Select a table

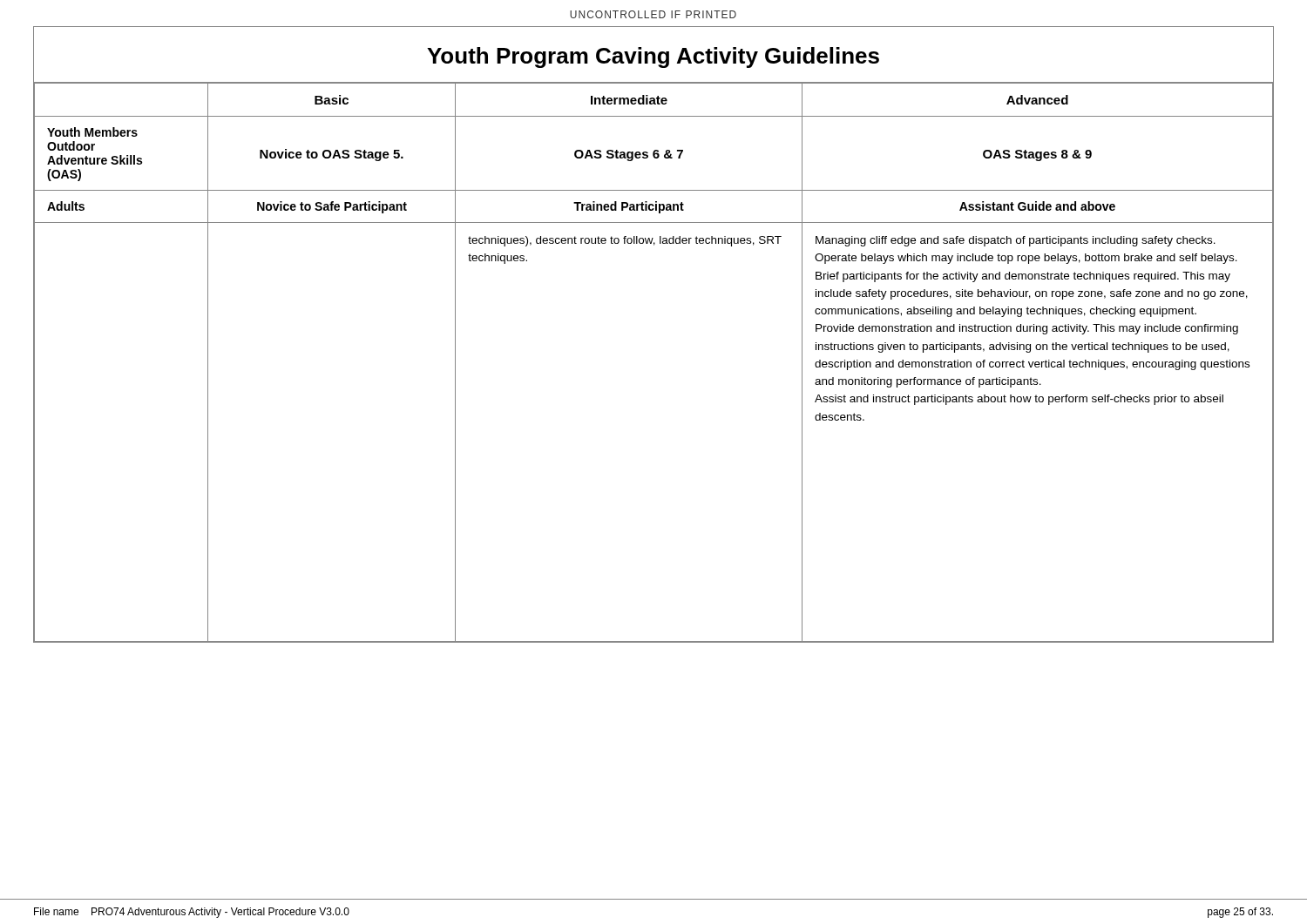[654, 362]
